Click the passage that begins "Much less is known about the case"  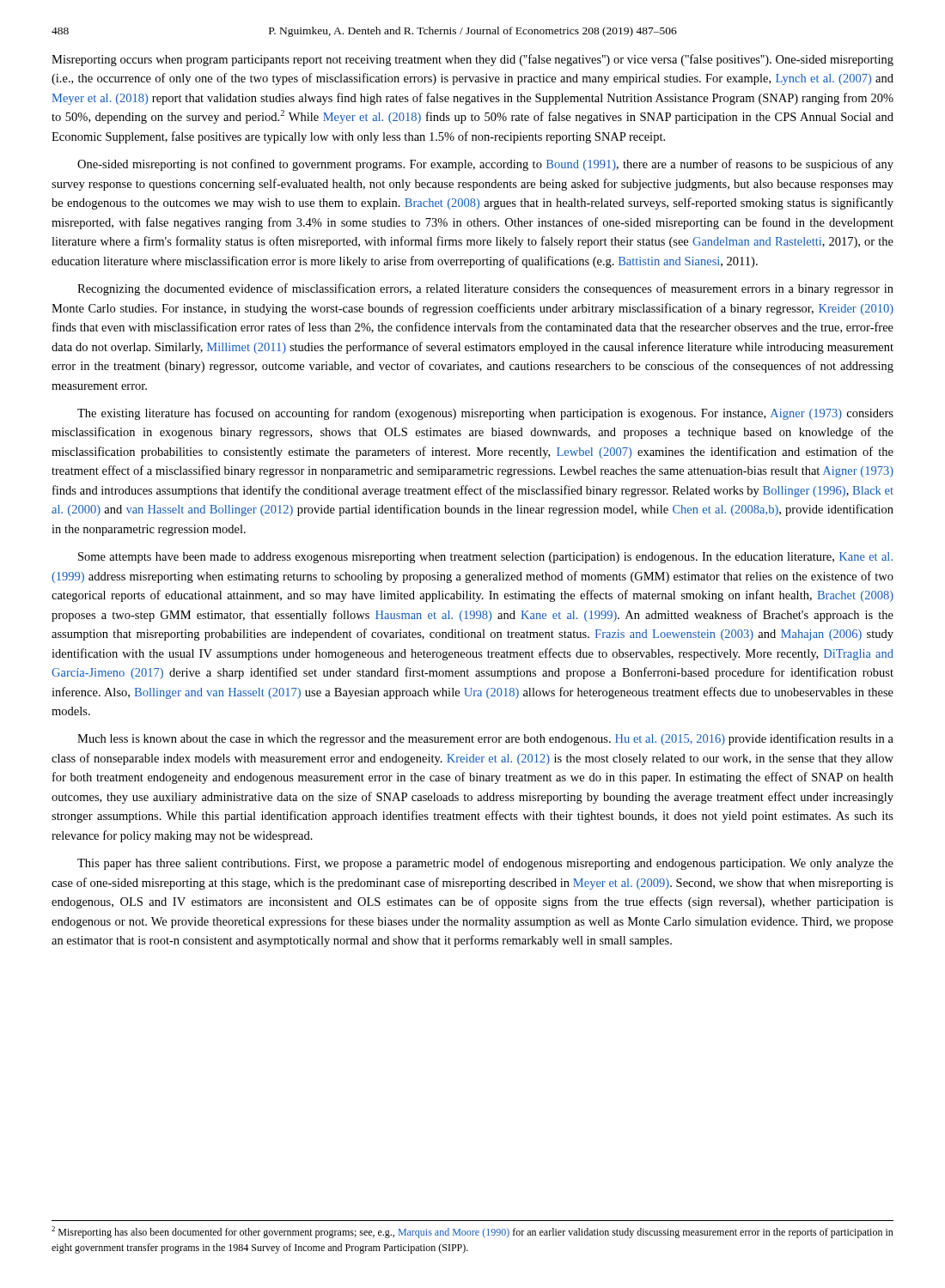click(x=472, y=787)
